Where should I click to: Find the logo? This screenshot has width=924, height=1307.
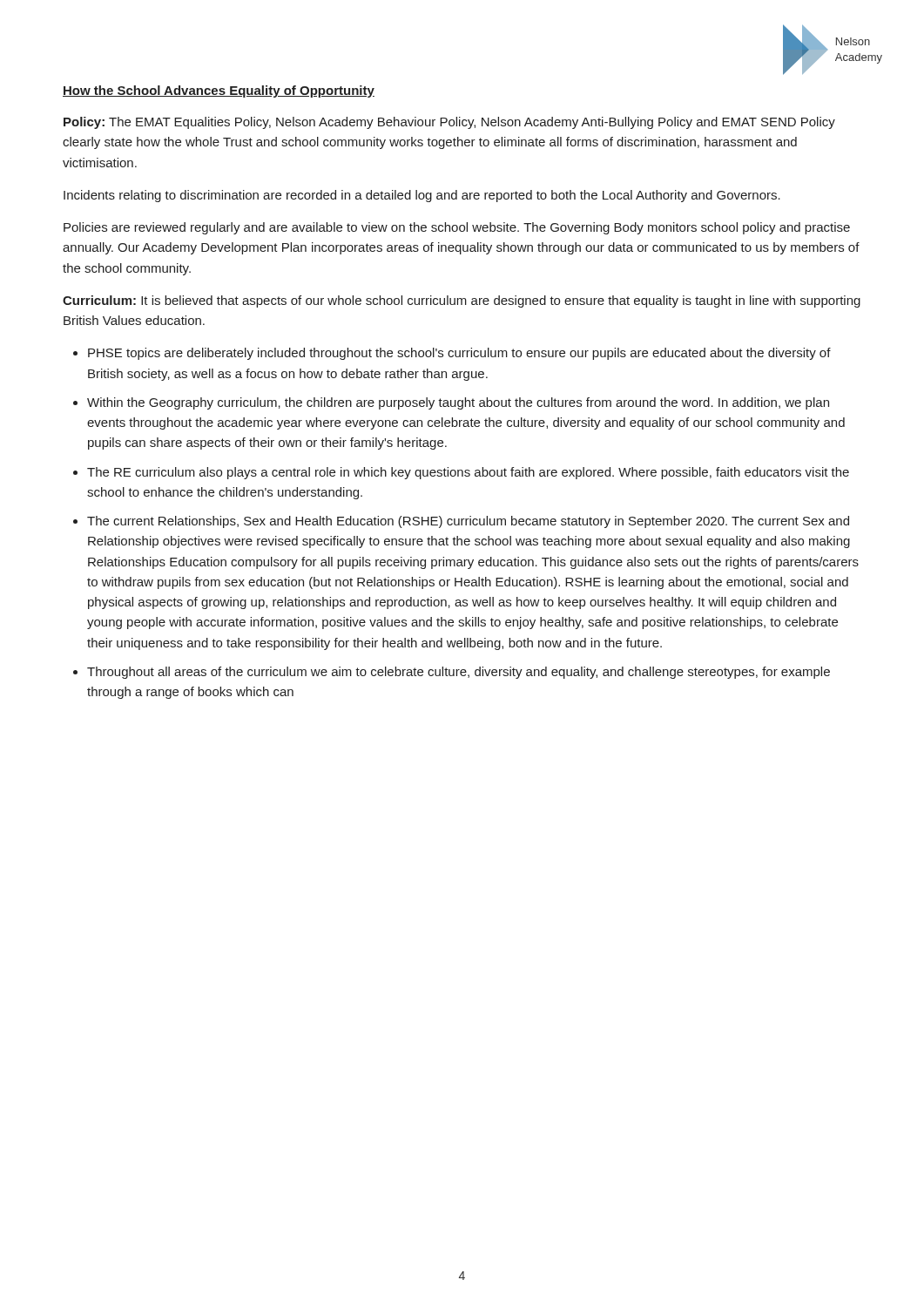tap(832, 50)
